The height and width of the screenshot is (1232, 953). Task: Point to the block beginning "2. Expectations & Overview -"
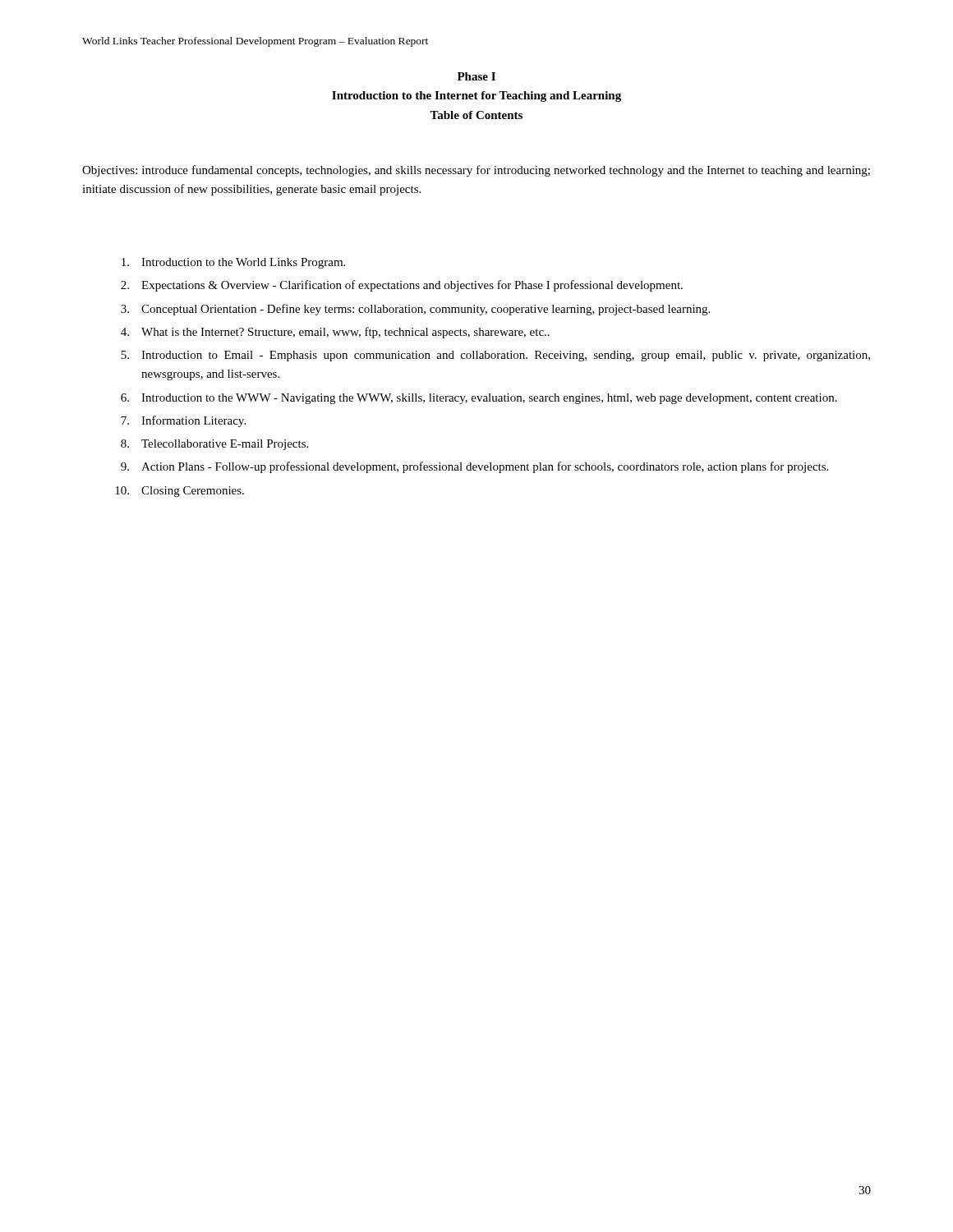click(476, 286)
